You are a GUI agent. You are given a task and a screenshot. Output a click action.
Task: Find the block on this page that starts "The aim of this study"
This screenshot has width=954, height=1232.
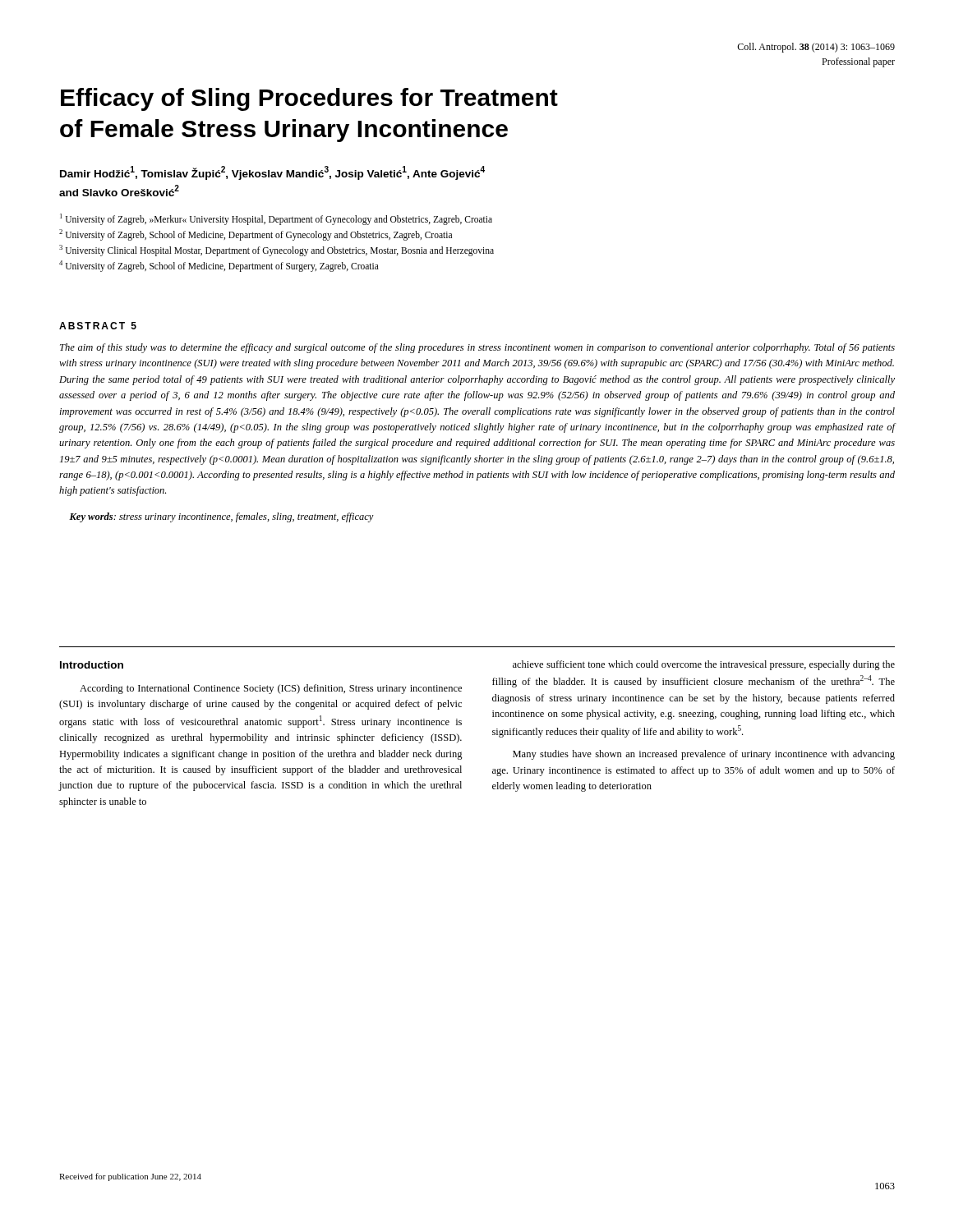[x=477, y=419]
